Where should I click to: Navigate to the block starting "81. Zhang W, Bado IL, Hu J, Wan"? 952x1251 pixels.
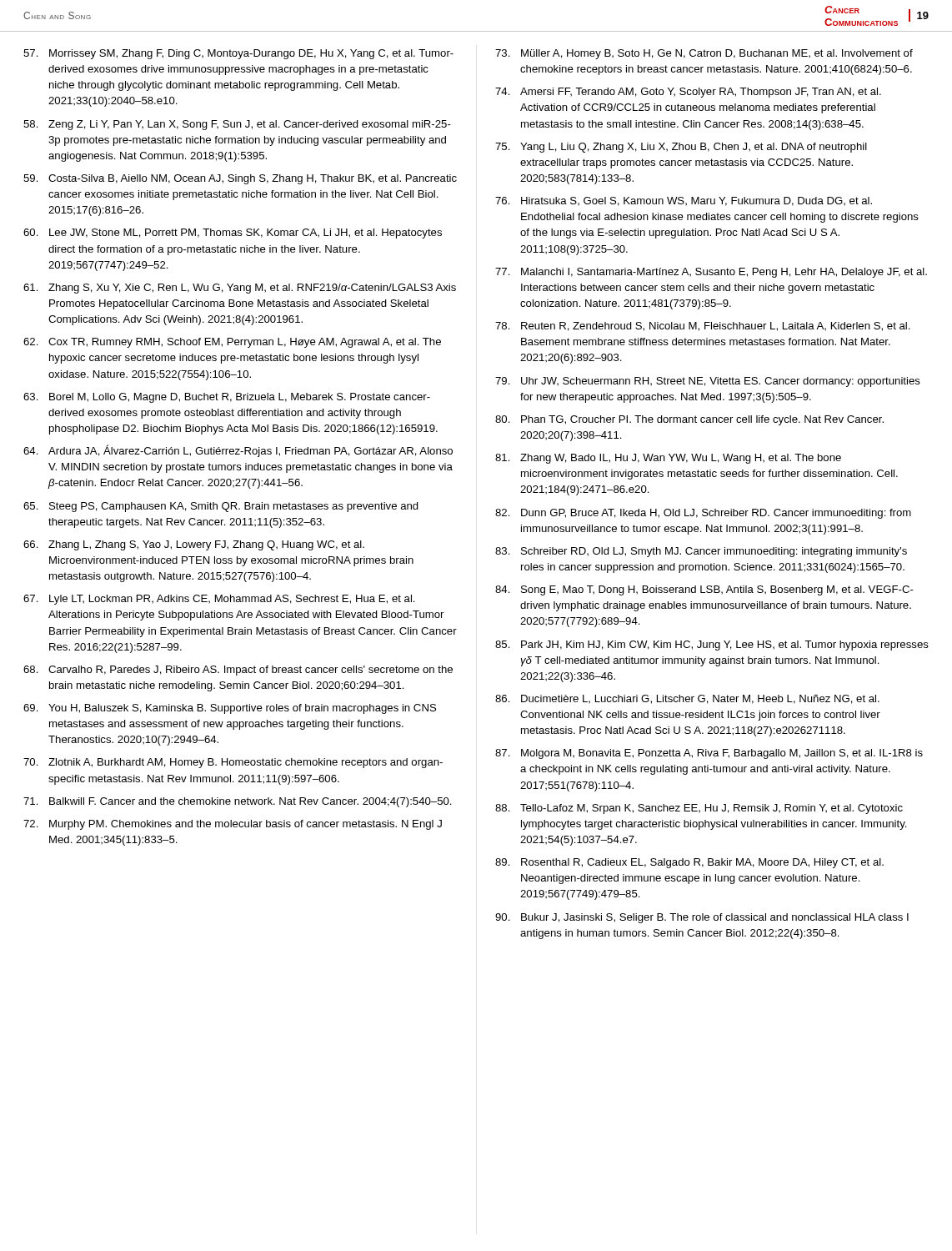[x=712, y=474]
